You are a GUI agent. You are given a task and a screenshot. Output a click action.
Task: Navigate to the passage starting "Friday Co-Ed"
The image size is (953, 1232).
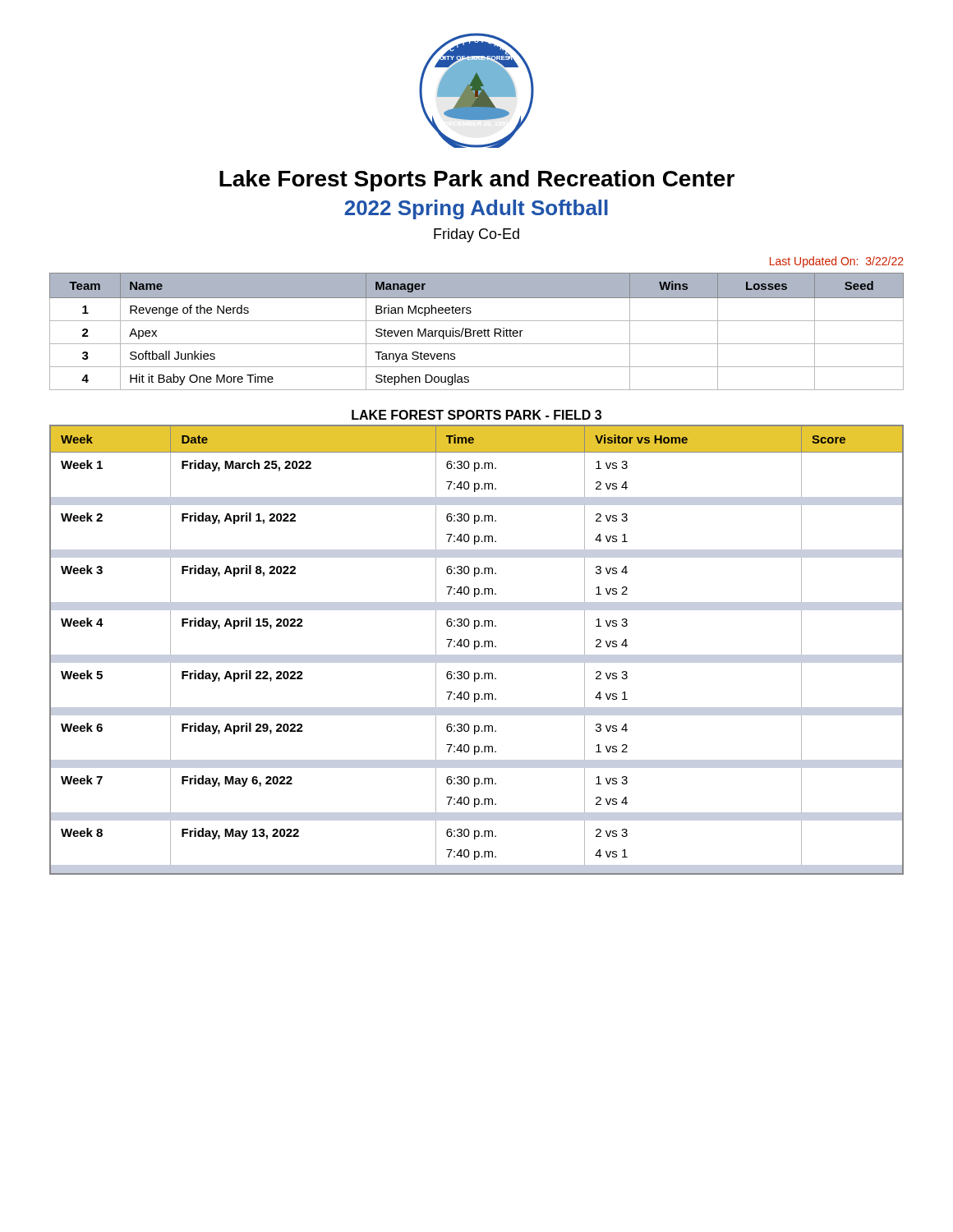point(476,234)
